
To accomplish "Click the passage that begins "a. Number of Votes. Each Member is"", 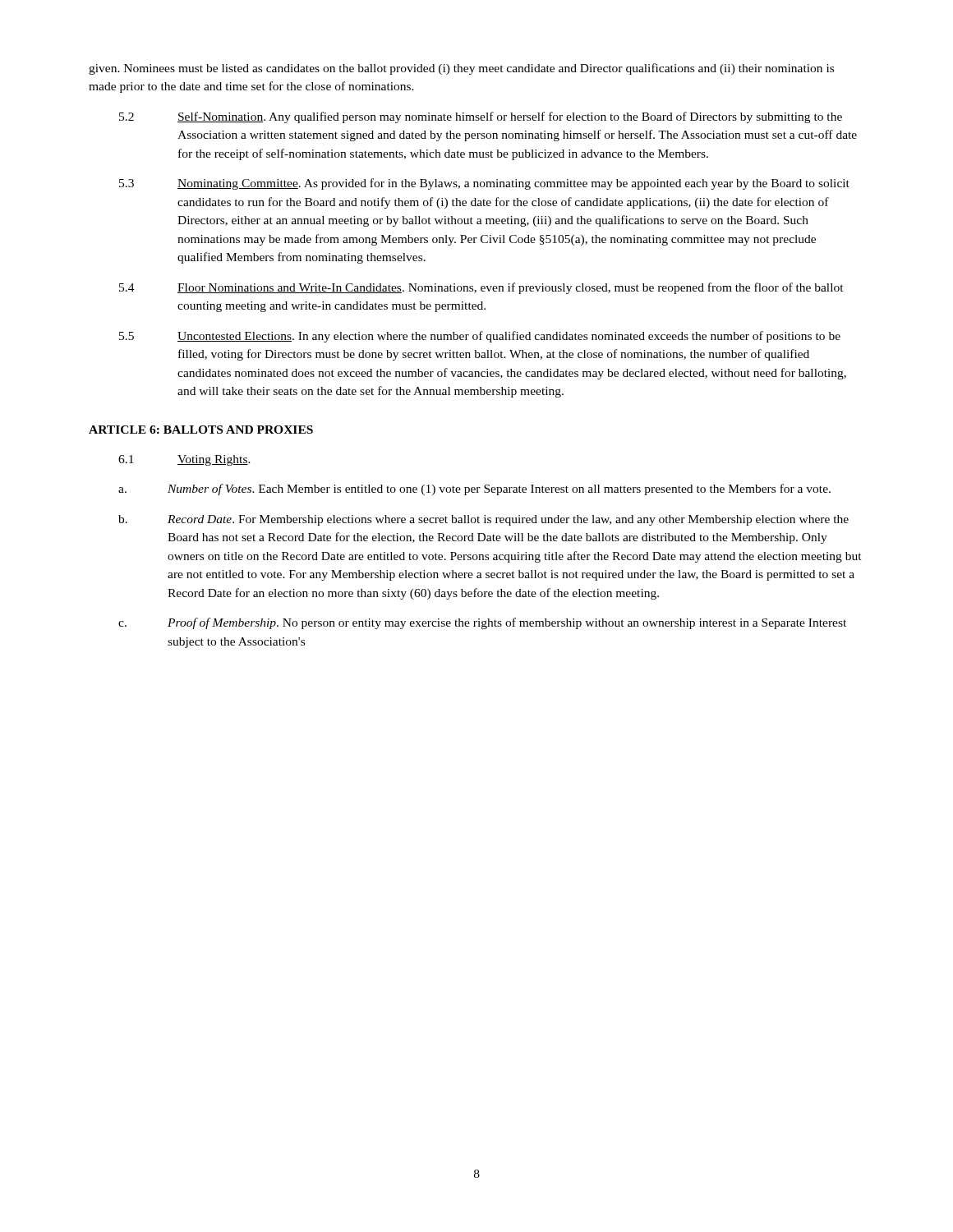I will click(x=476, y=489).
